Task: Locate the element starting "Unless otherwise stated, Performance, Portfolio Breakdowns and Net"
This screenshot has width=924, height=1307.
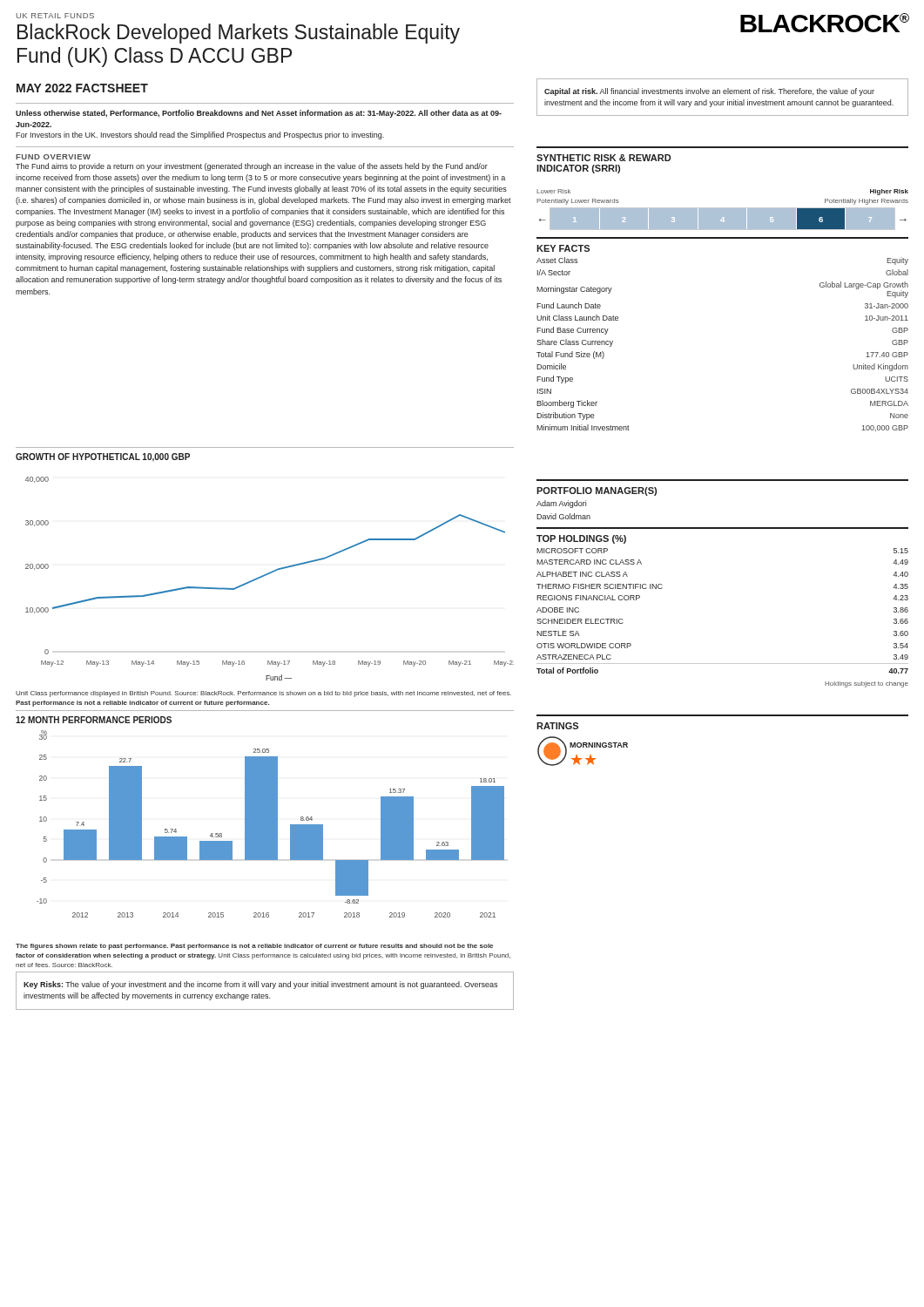Action: point(265,125)
